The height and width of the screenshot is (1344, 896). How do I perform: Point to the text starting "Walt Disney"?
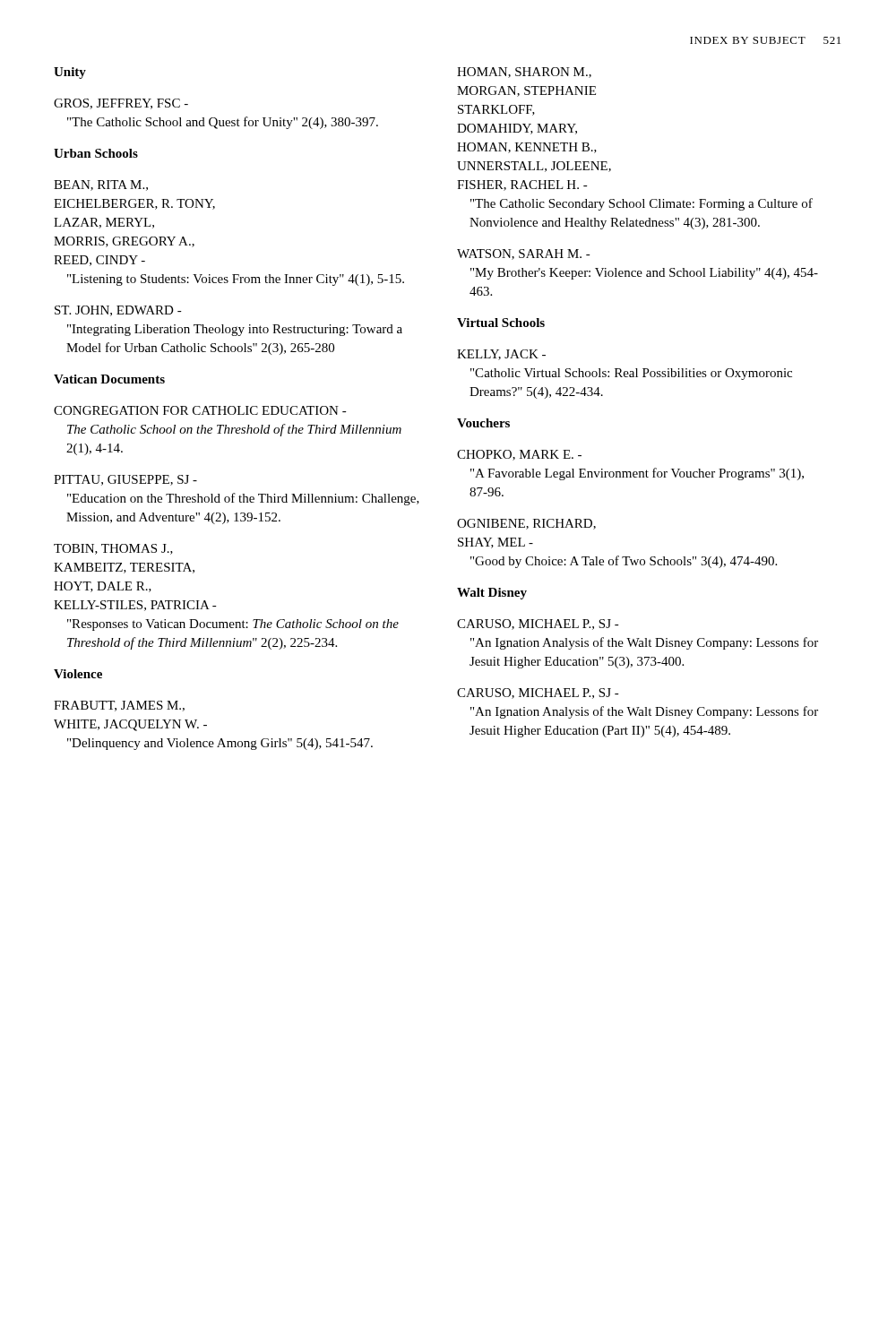point(492,592)
